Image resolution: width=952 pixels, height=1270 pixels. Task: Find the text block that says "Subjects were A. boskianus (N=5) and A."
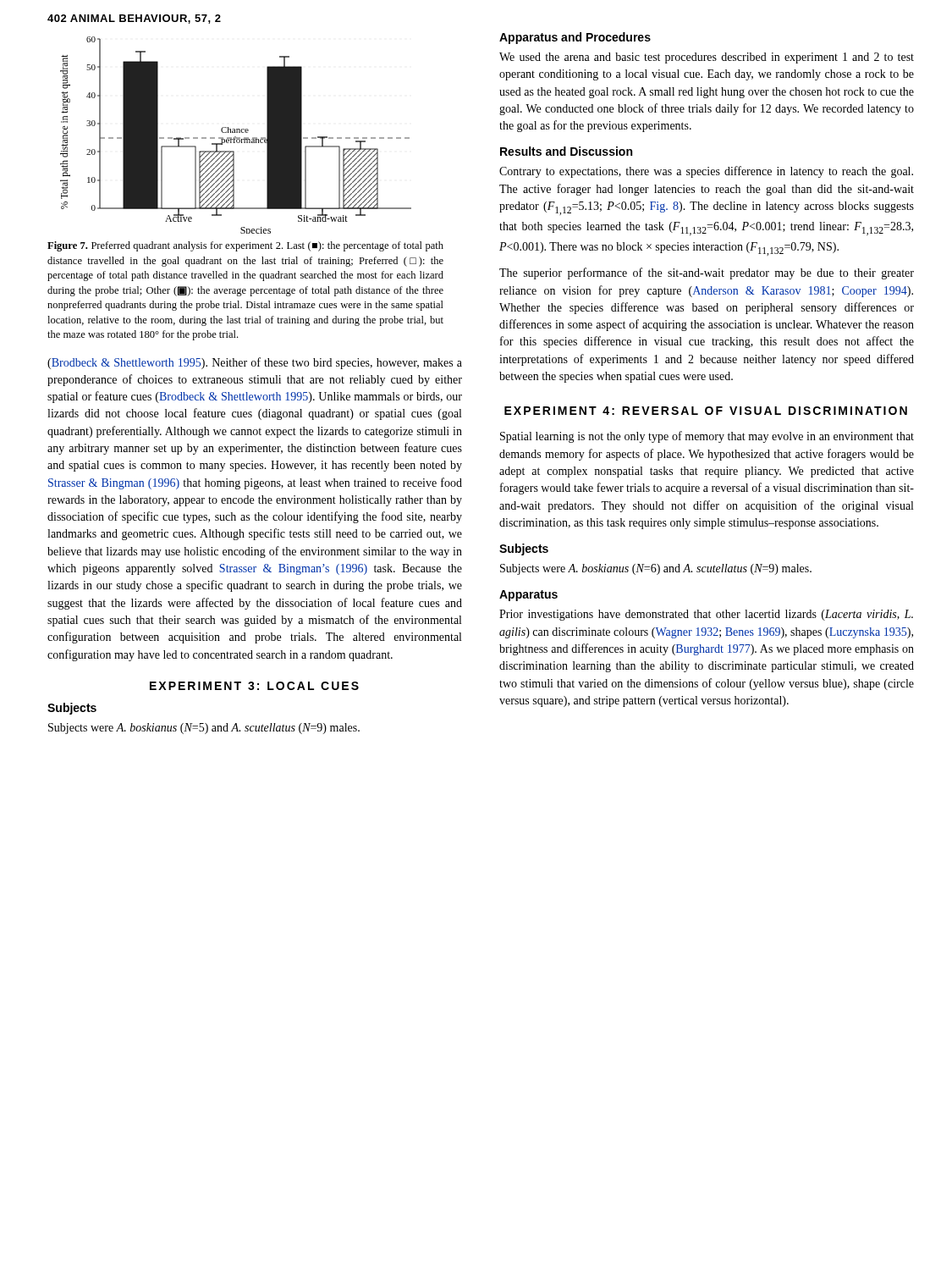[x=204, y=728]
